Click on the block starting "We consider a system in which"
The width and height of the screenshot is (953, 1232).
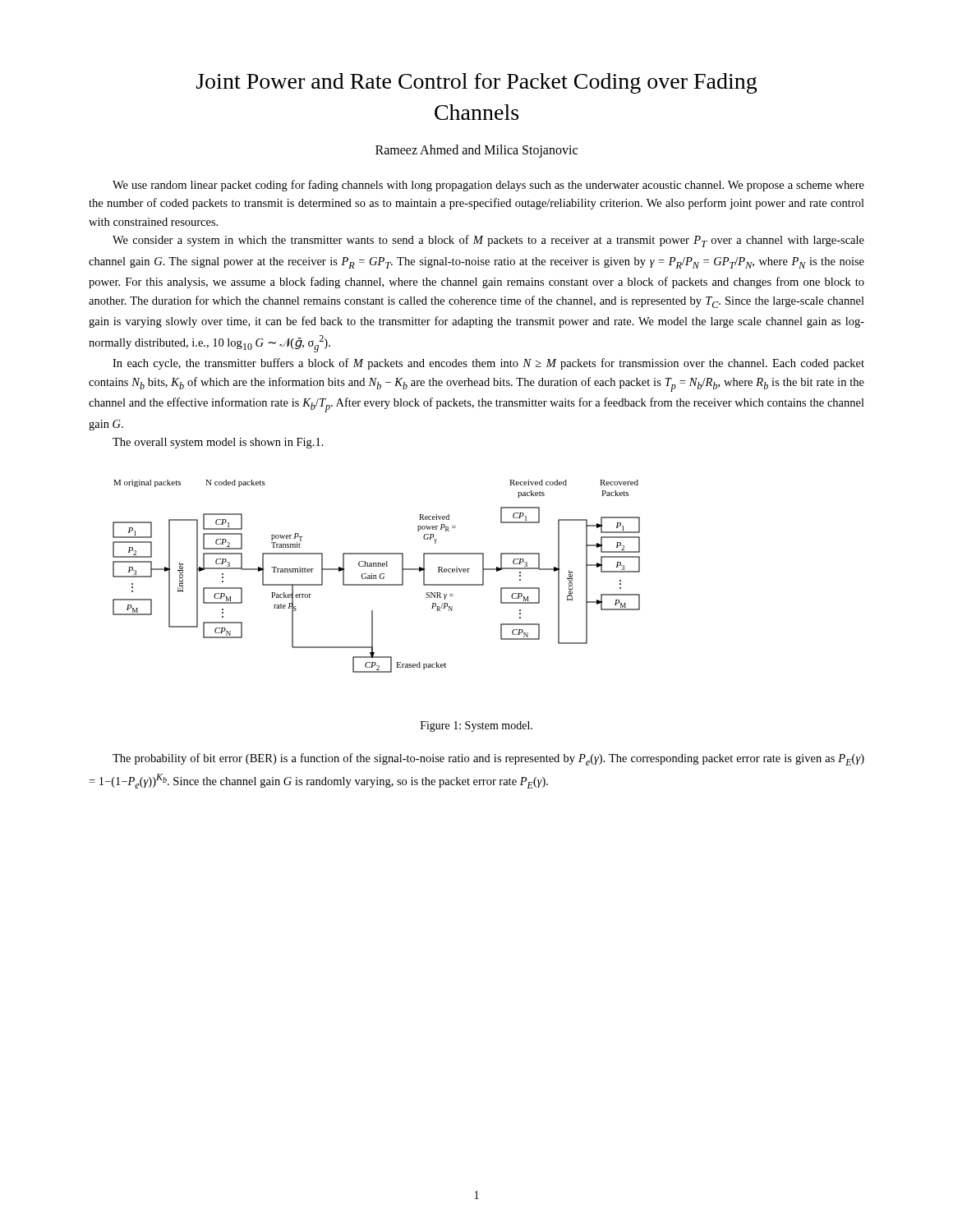pos(476,293)
